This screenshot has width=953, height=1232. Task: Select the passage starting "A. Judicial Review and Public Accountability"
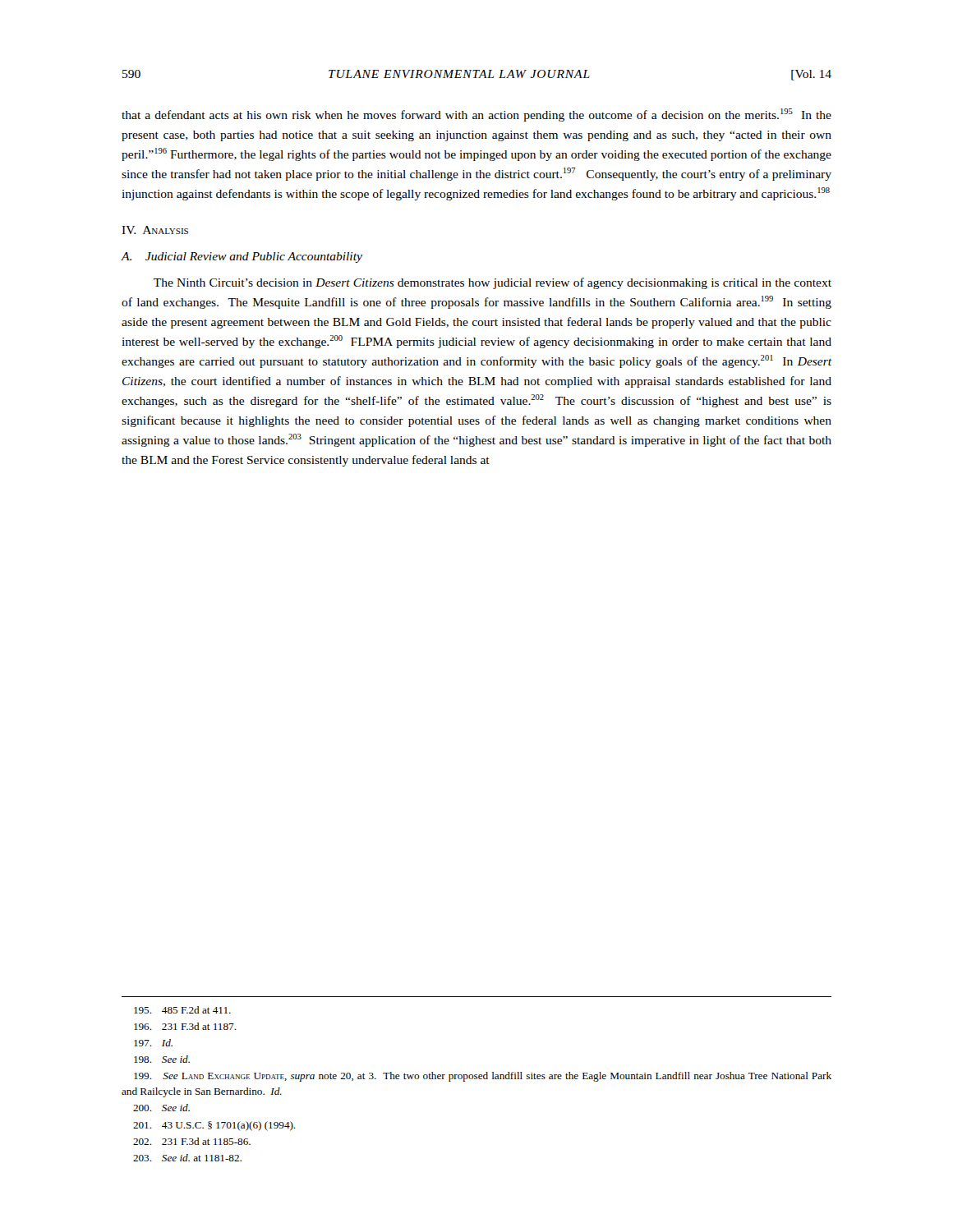click(242, 256)
